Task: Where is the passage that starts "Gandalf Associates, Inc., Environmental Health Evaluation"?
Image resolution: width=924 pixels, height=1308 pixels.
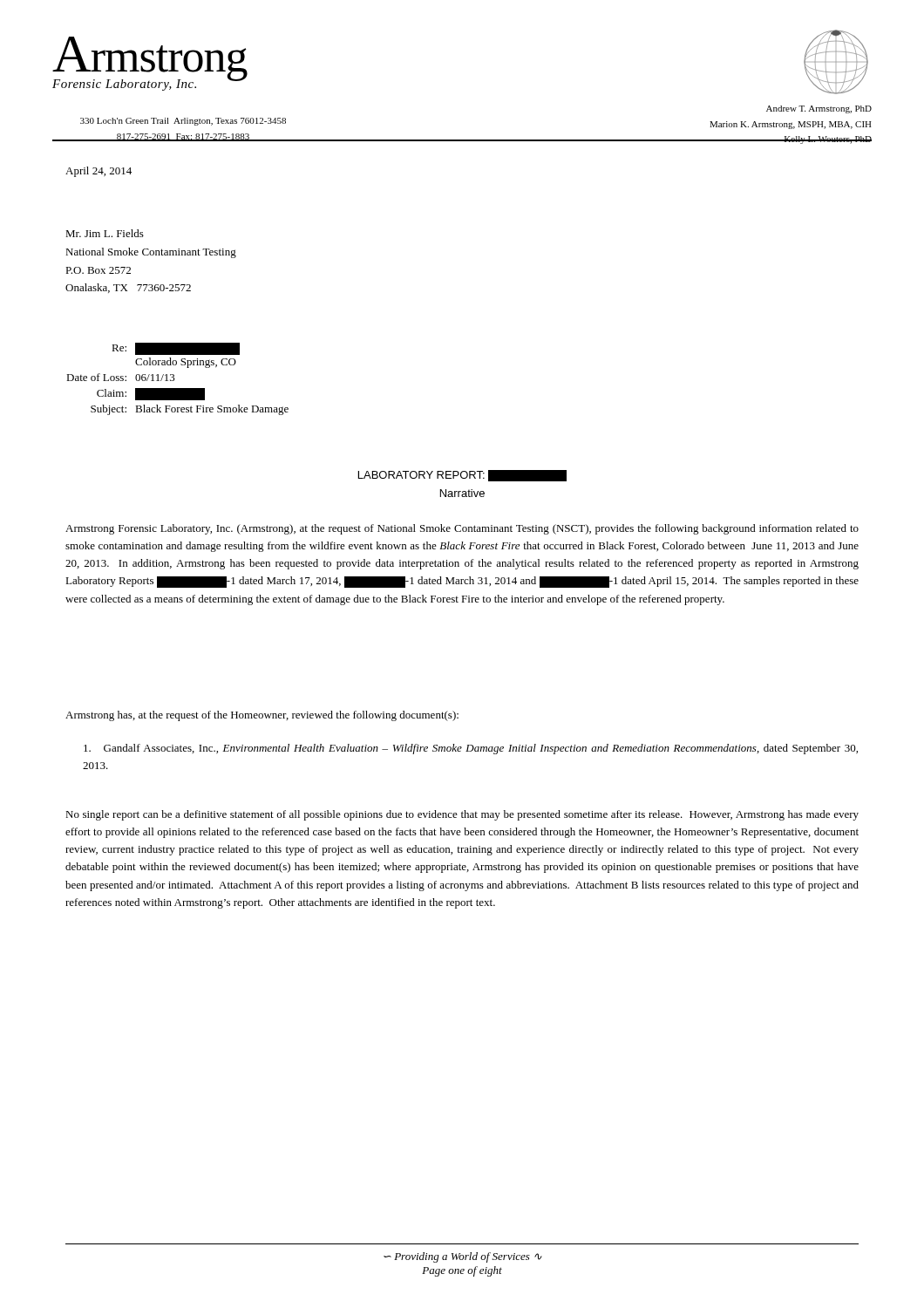Action: [471, 757]
